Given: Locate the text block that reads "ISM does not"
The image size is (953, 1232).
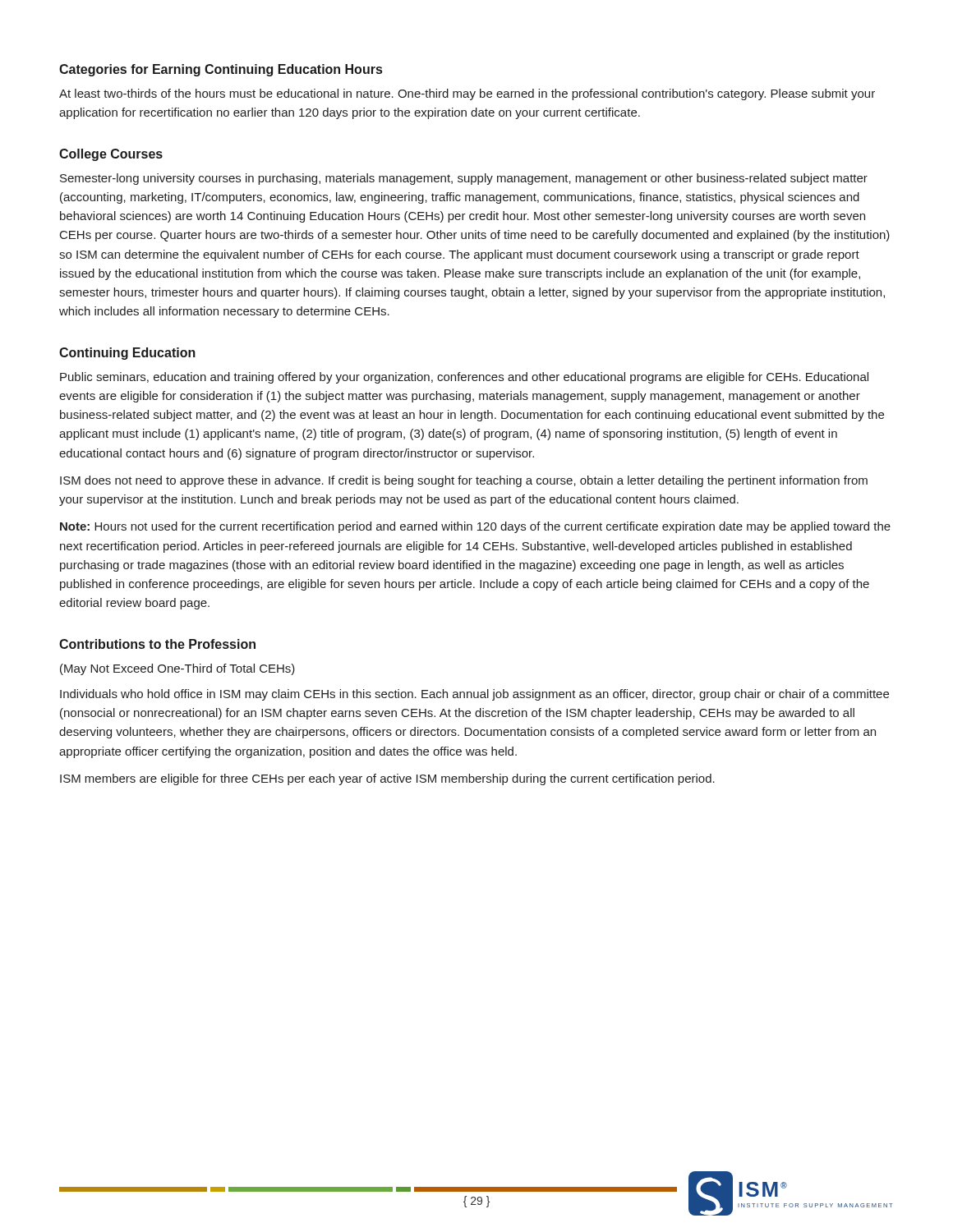Looking at the screenshot, I should pos(464,489).
